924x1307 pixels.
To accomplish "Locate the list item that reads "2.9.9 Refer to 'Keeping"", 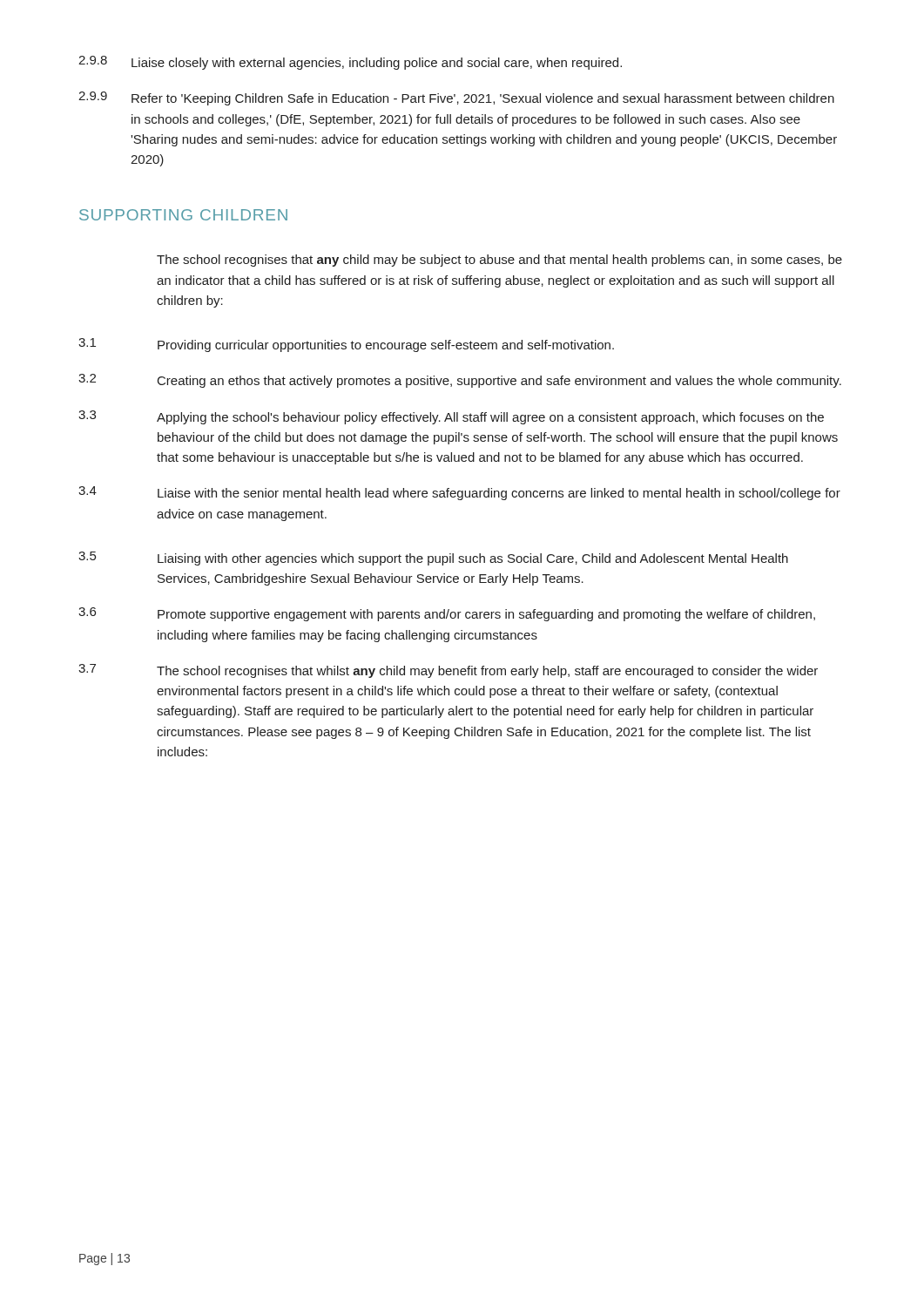I will tap(462, 129).
